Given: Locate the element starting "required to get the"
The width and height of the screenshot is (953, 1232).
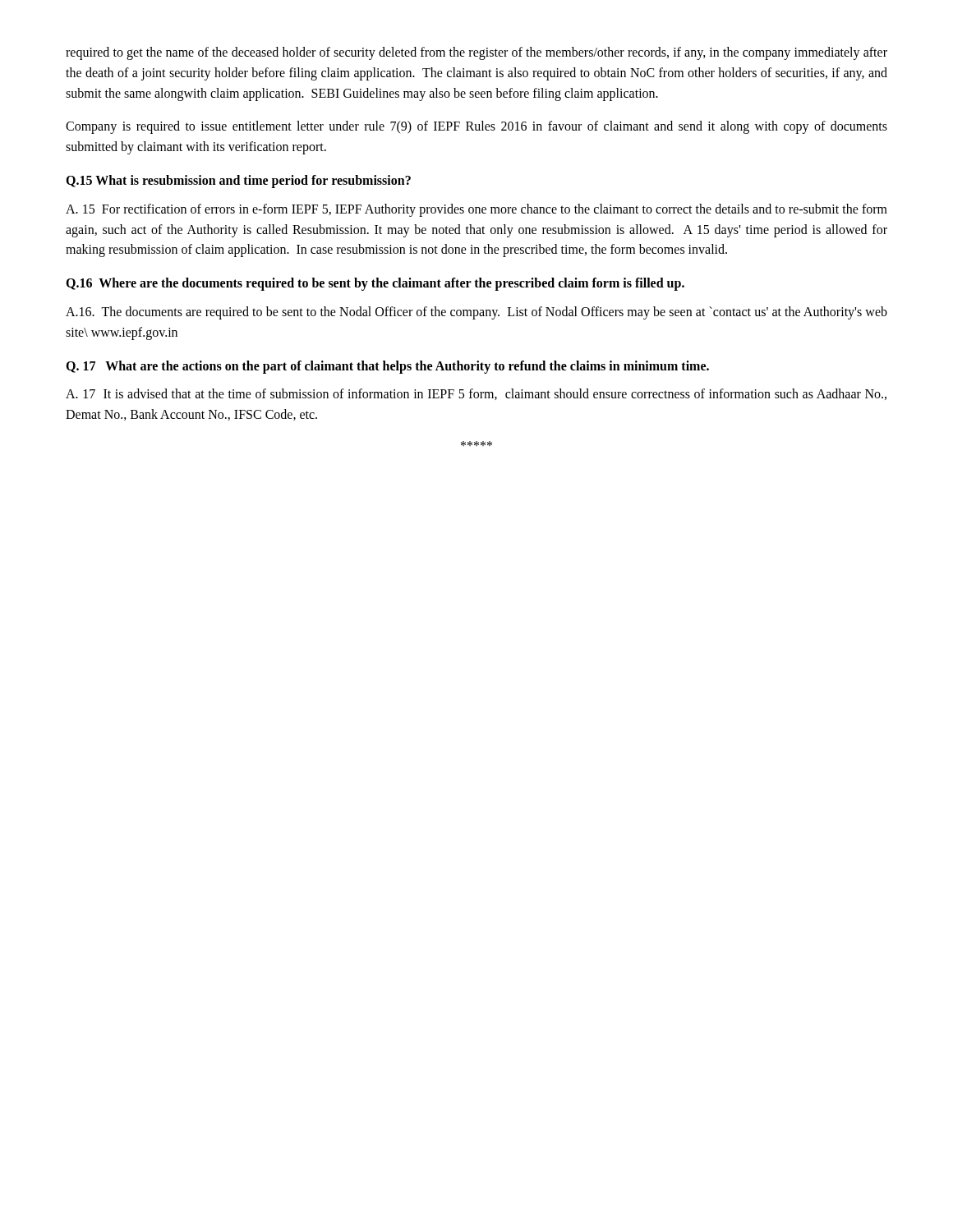Looking at the screenshot, I should [476, 73].
